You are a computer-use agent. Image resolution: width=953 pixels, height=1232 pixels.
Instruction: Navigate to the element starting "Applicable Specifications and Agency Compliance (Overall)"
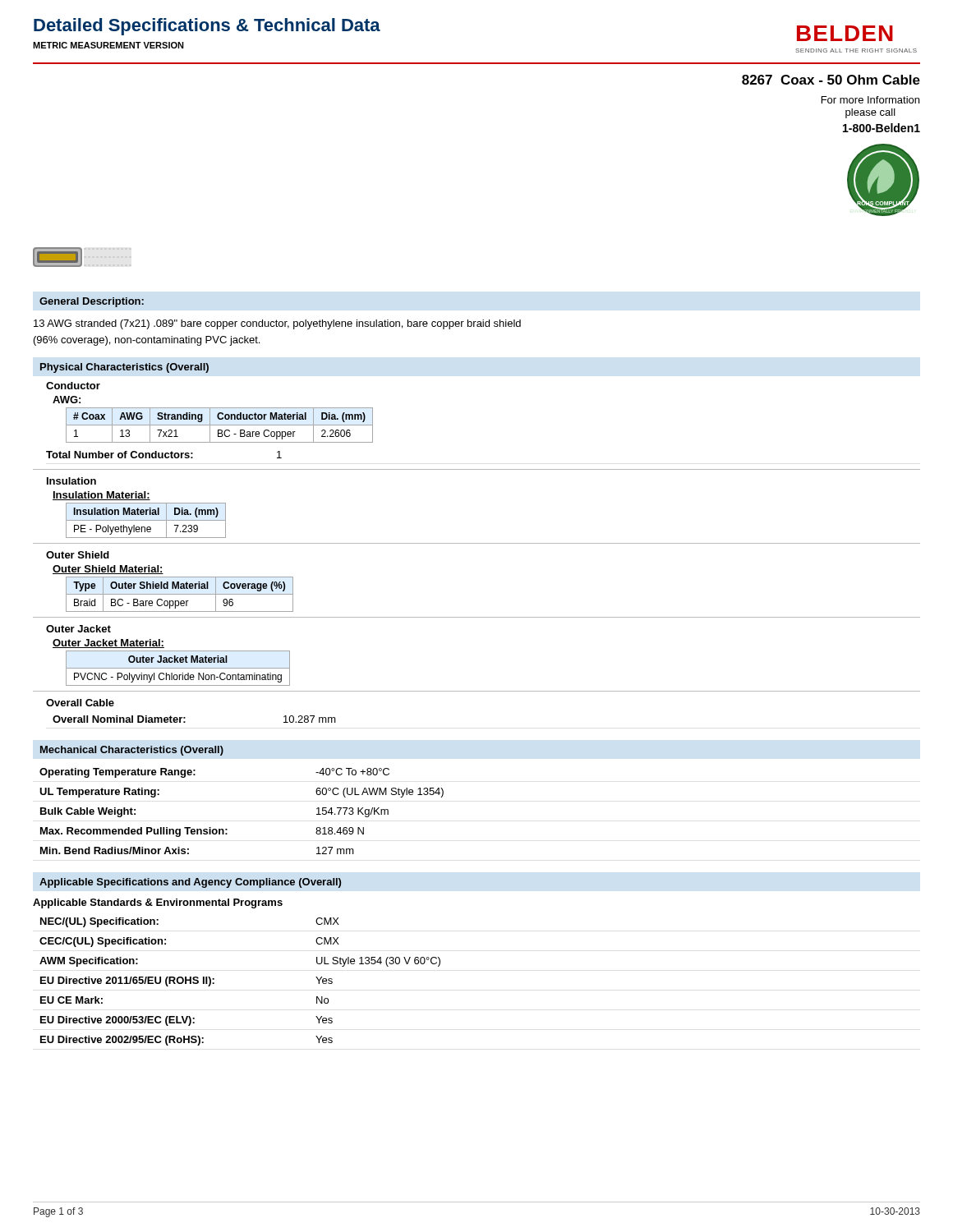191,882
